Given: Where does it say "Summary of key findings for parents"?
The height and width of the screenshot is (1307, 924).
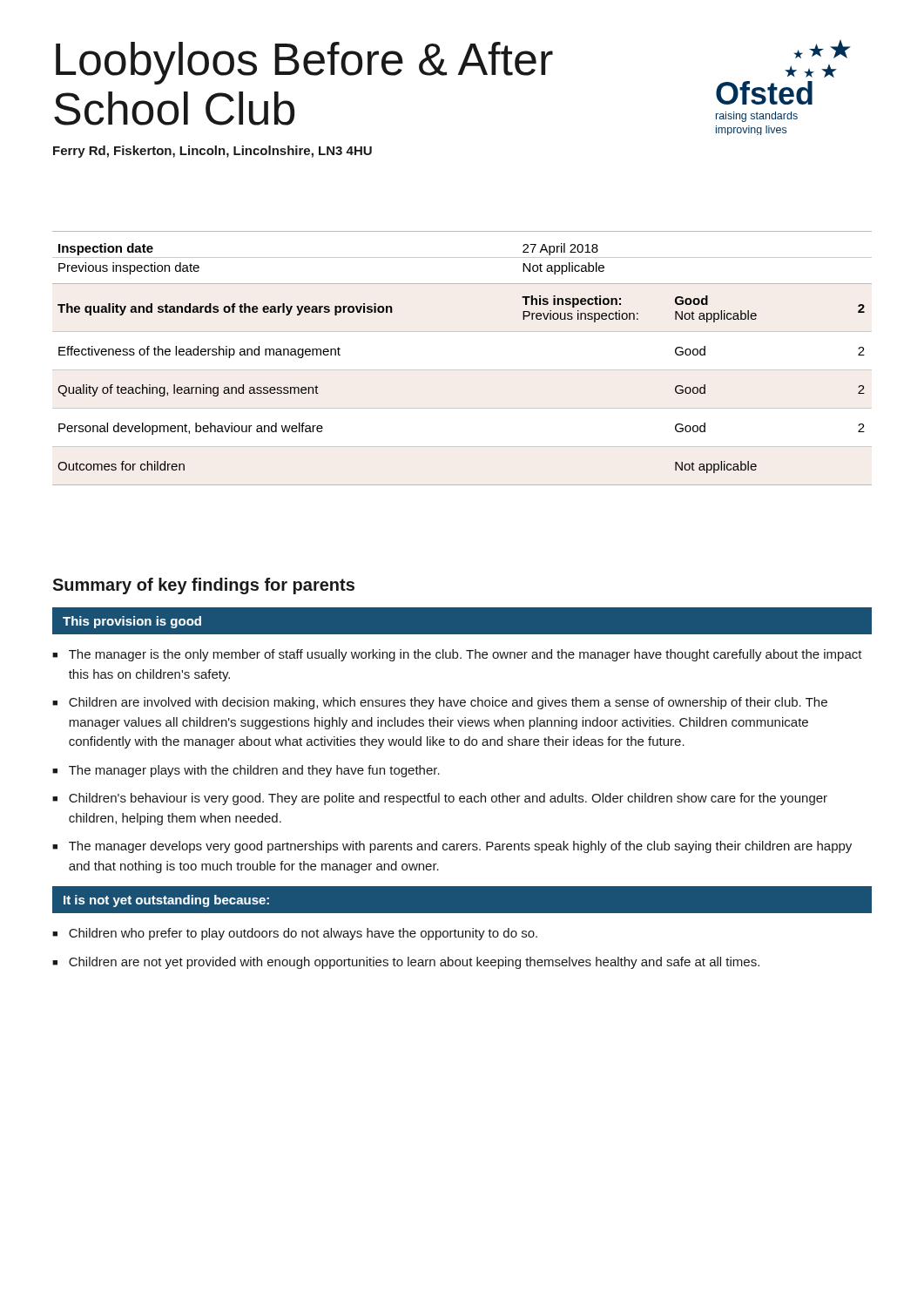Looking at the screenshot, I should pos(204,585).
